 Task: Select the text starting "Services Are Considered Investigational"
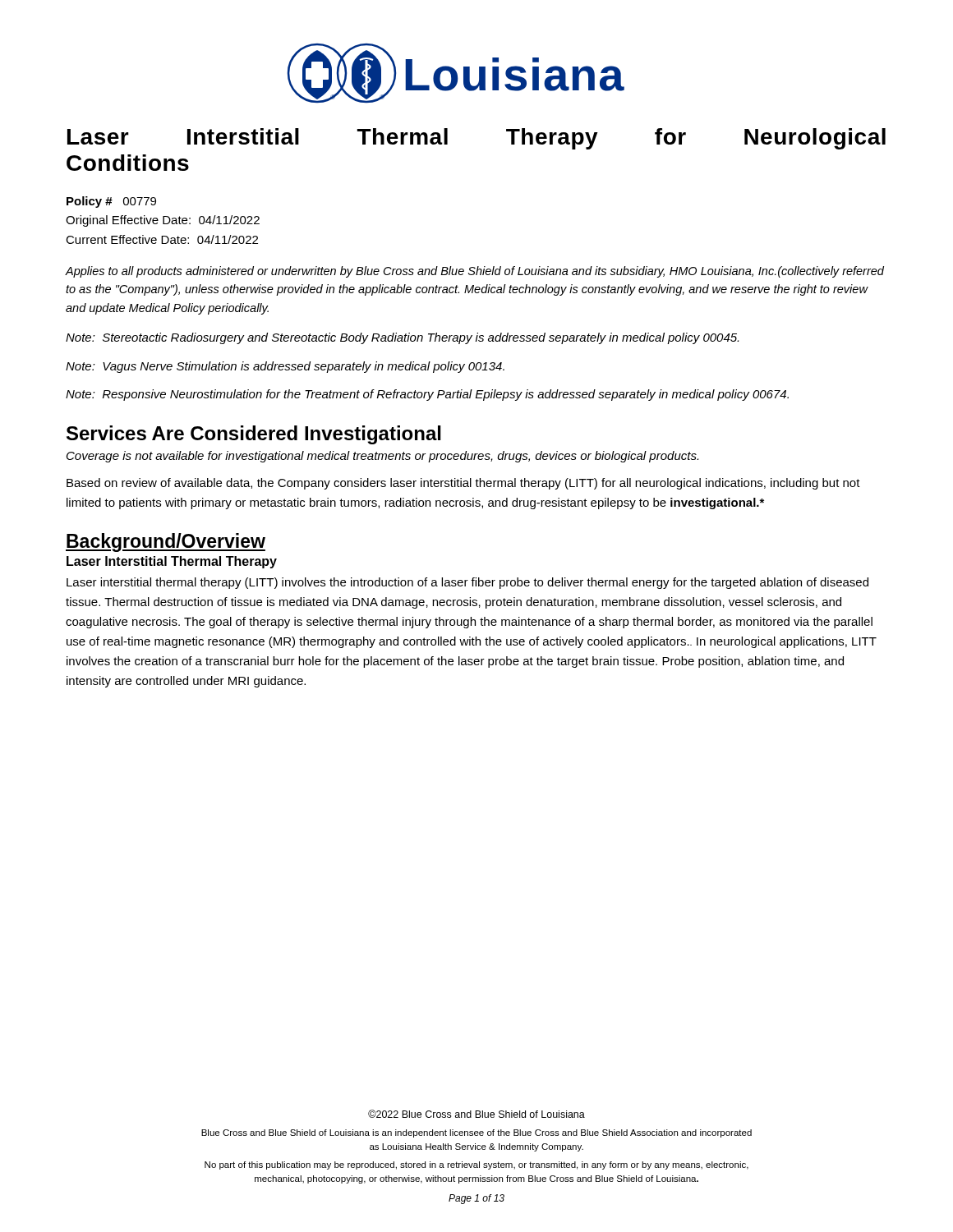pos(254,433)
